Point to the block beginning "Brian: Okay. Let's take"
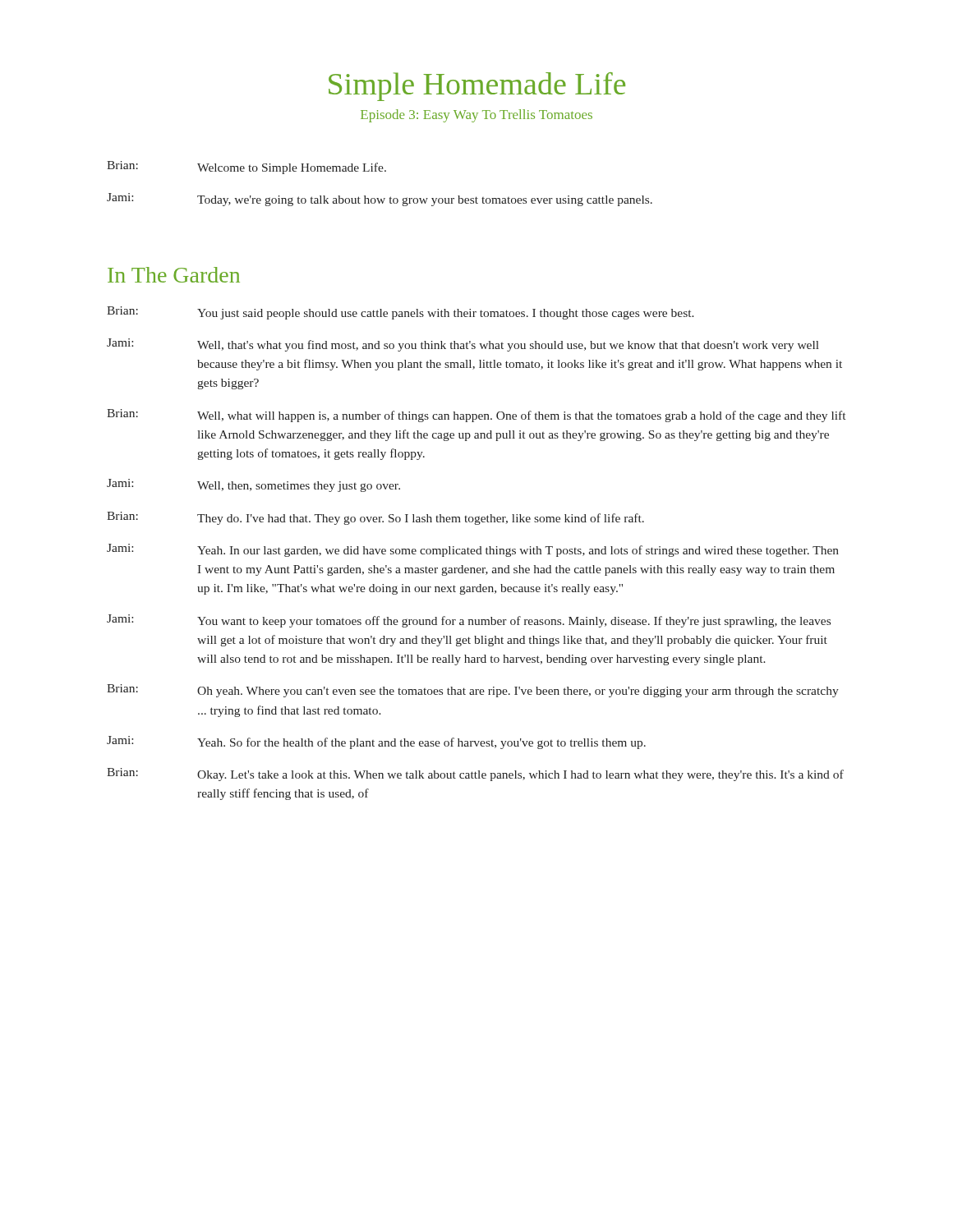 [476, 784]
